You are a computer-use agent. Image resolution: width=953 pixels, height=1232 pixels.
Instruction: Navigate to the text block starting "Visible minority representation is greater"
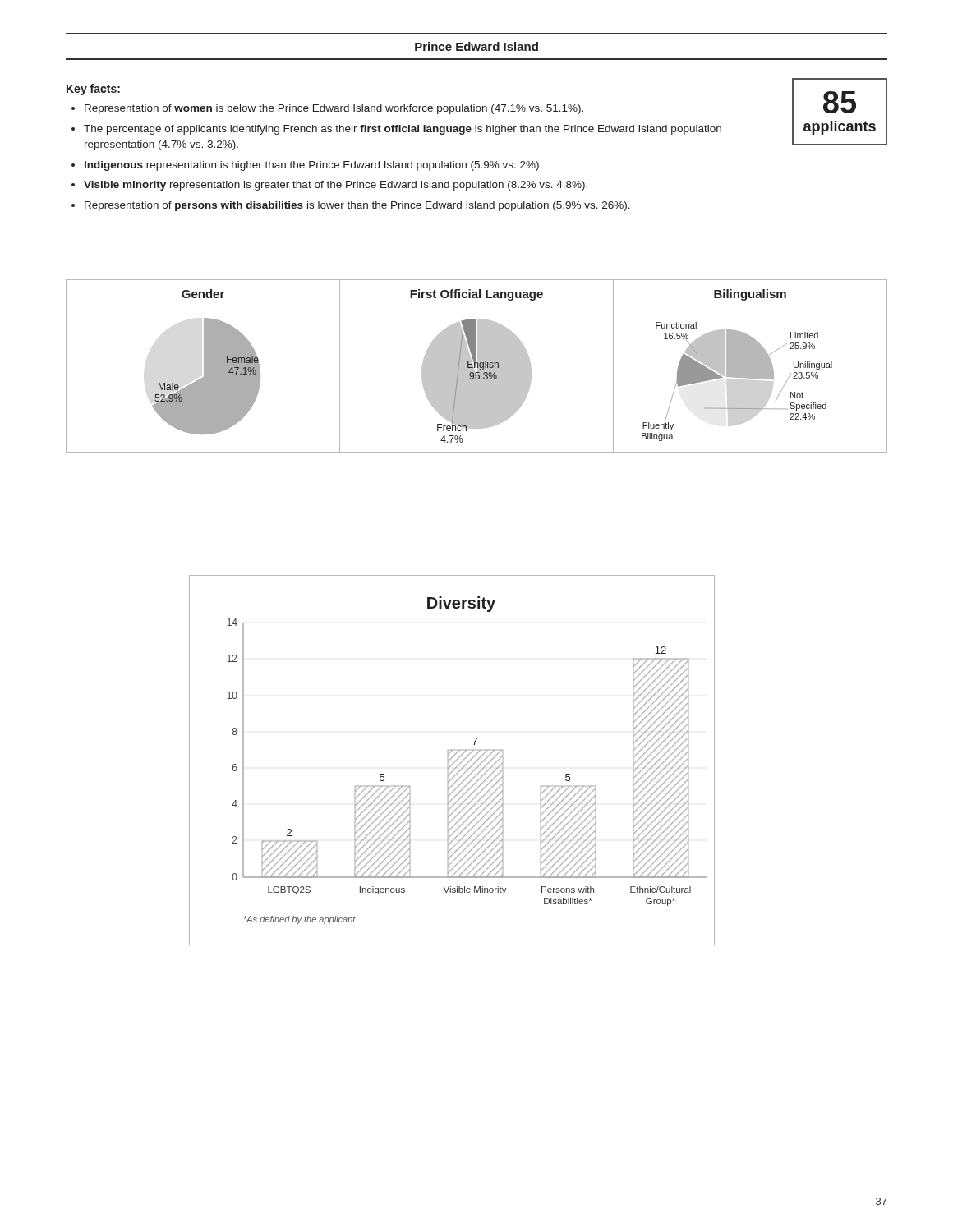[336, 185]
